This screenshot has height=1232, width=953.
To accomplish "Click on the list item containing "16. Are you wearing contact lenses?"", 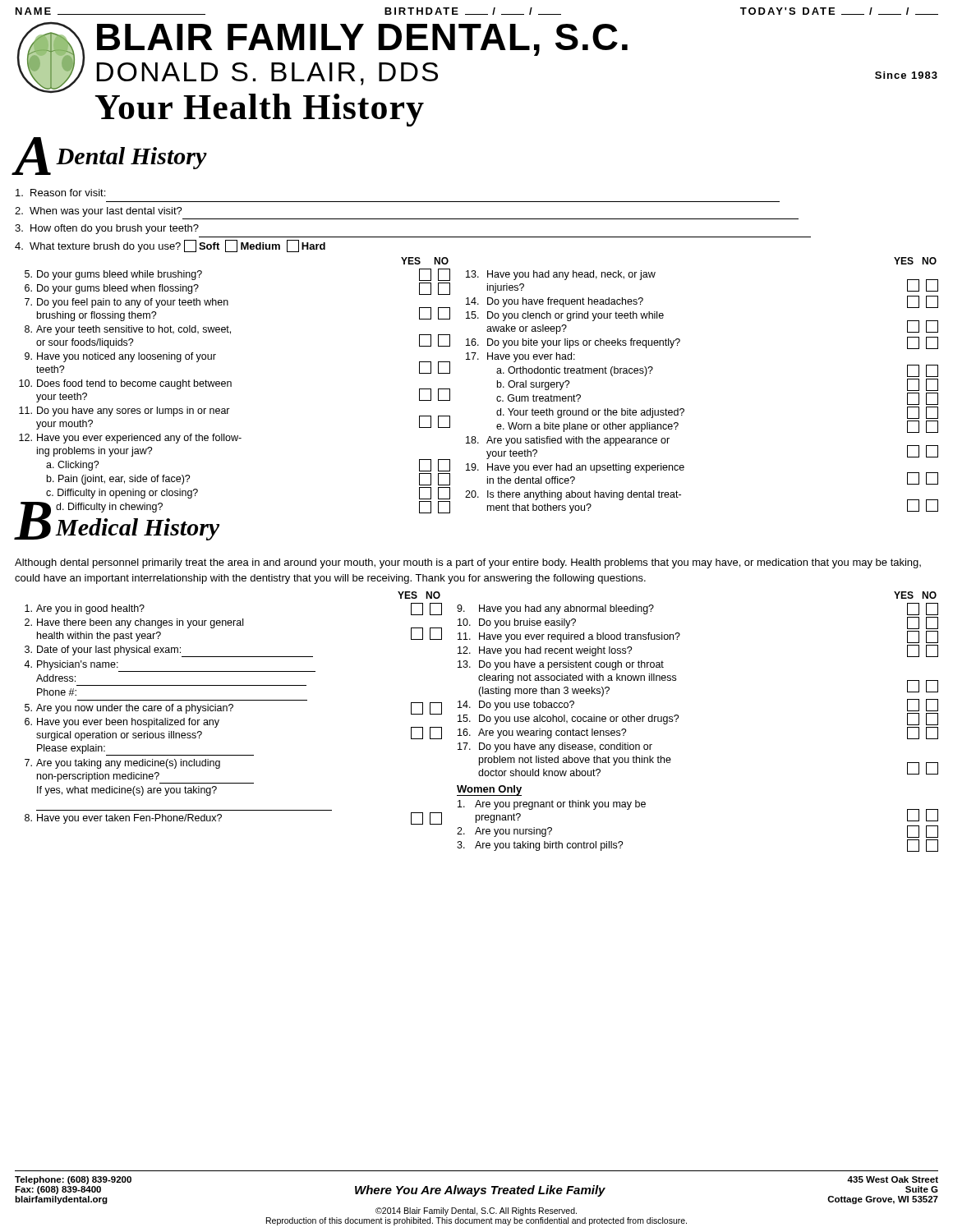I will pyautogui.click(x=547, y=733).
